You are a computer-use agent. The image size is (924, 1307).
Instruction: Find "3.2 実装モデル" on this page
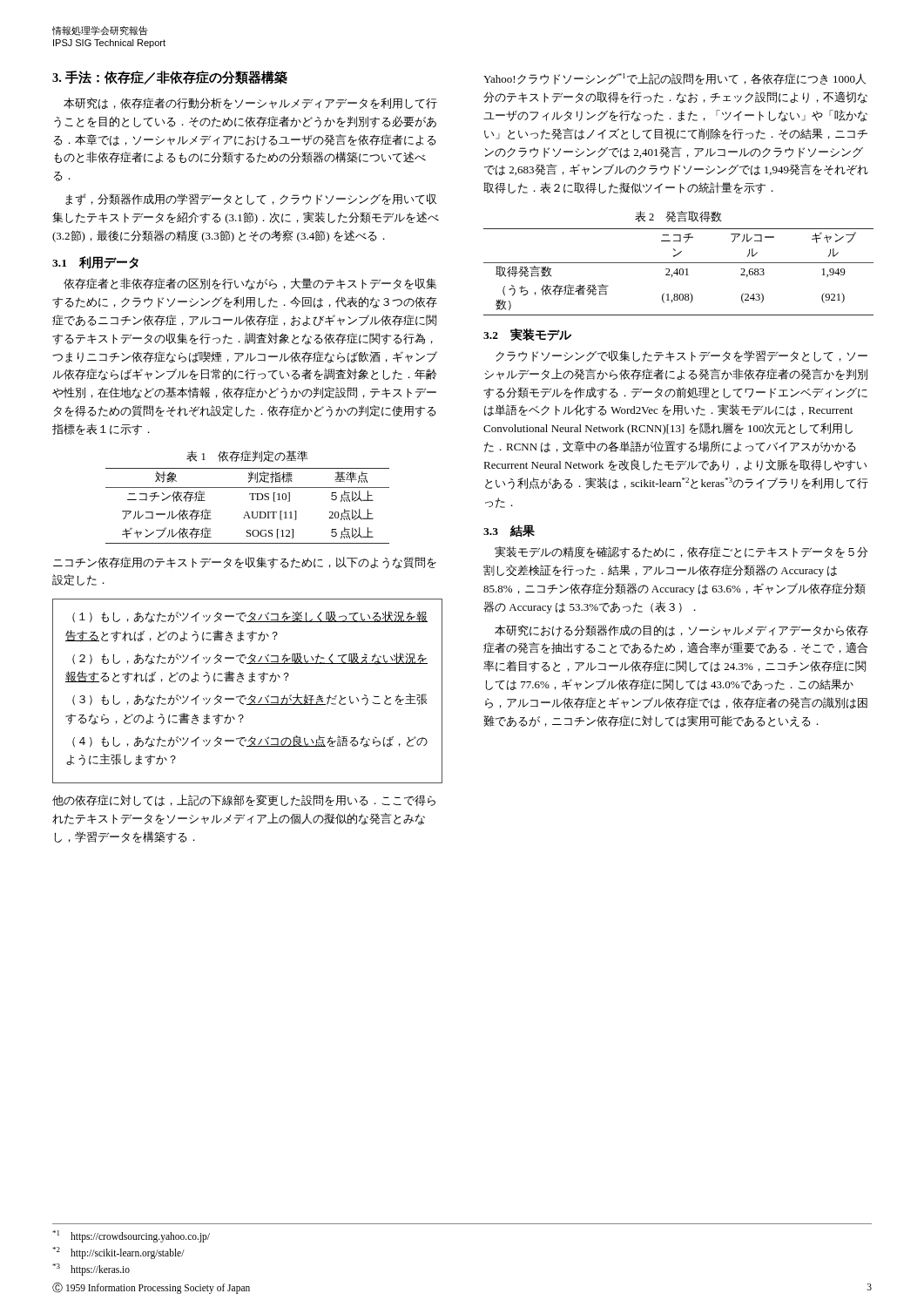[527, 335]
